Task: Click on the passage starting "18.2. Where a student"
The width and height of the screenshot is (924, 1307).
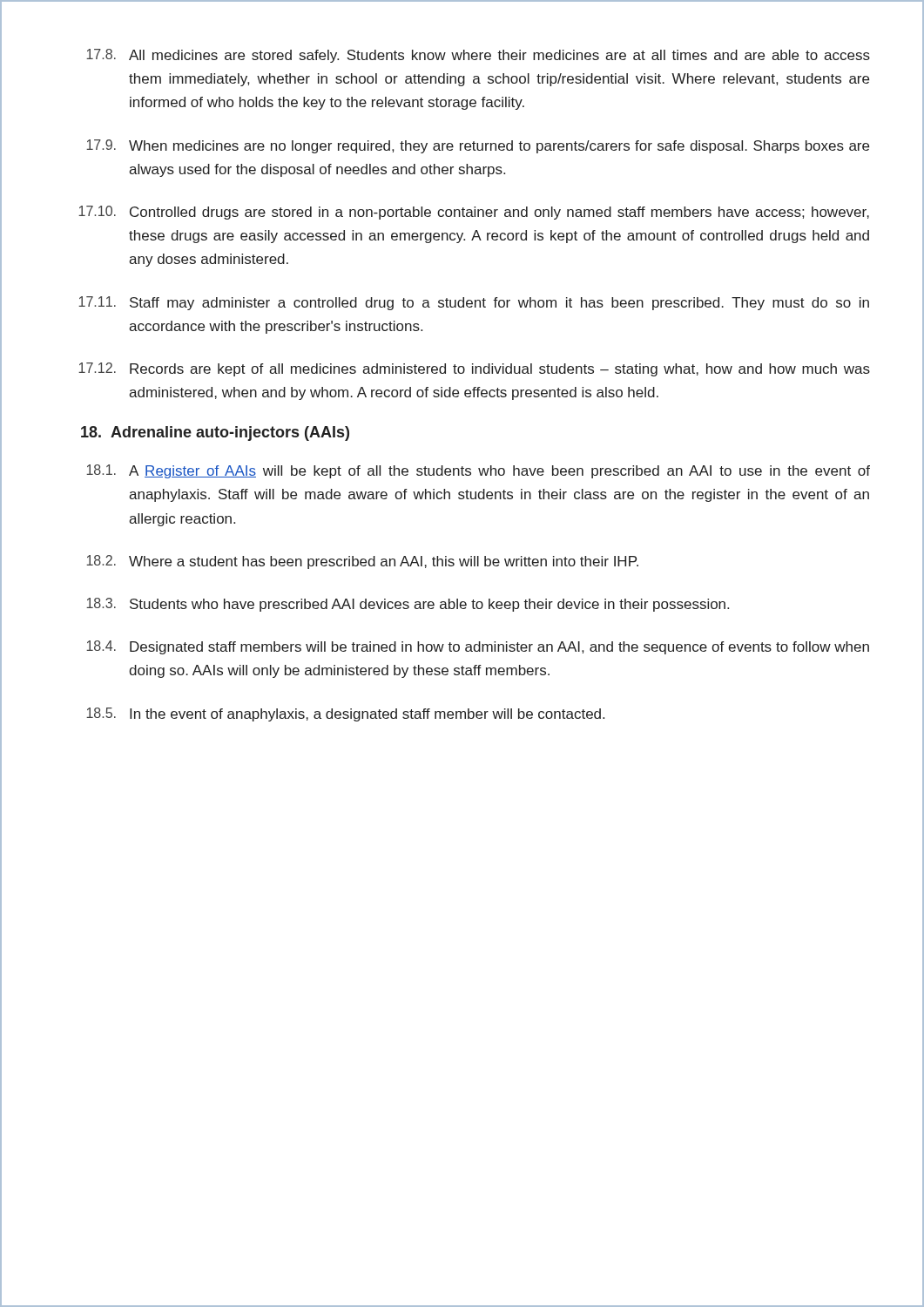Action: 462,561
